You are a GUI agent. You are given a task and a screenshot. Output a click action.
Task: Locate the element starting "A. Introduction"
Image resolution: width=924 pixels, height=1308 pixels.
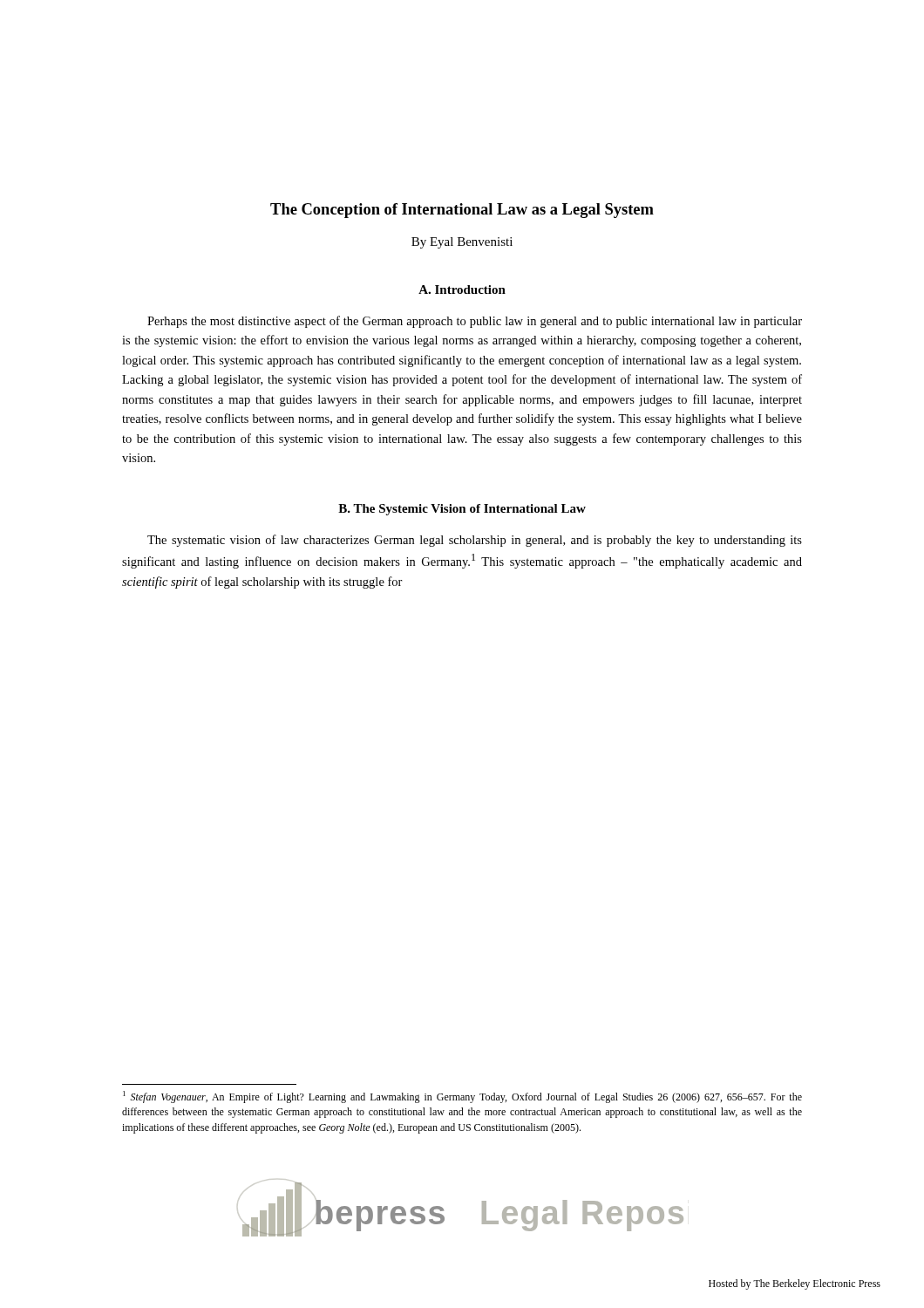462,290
